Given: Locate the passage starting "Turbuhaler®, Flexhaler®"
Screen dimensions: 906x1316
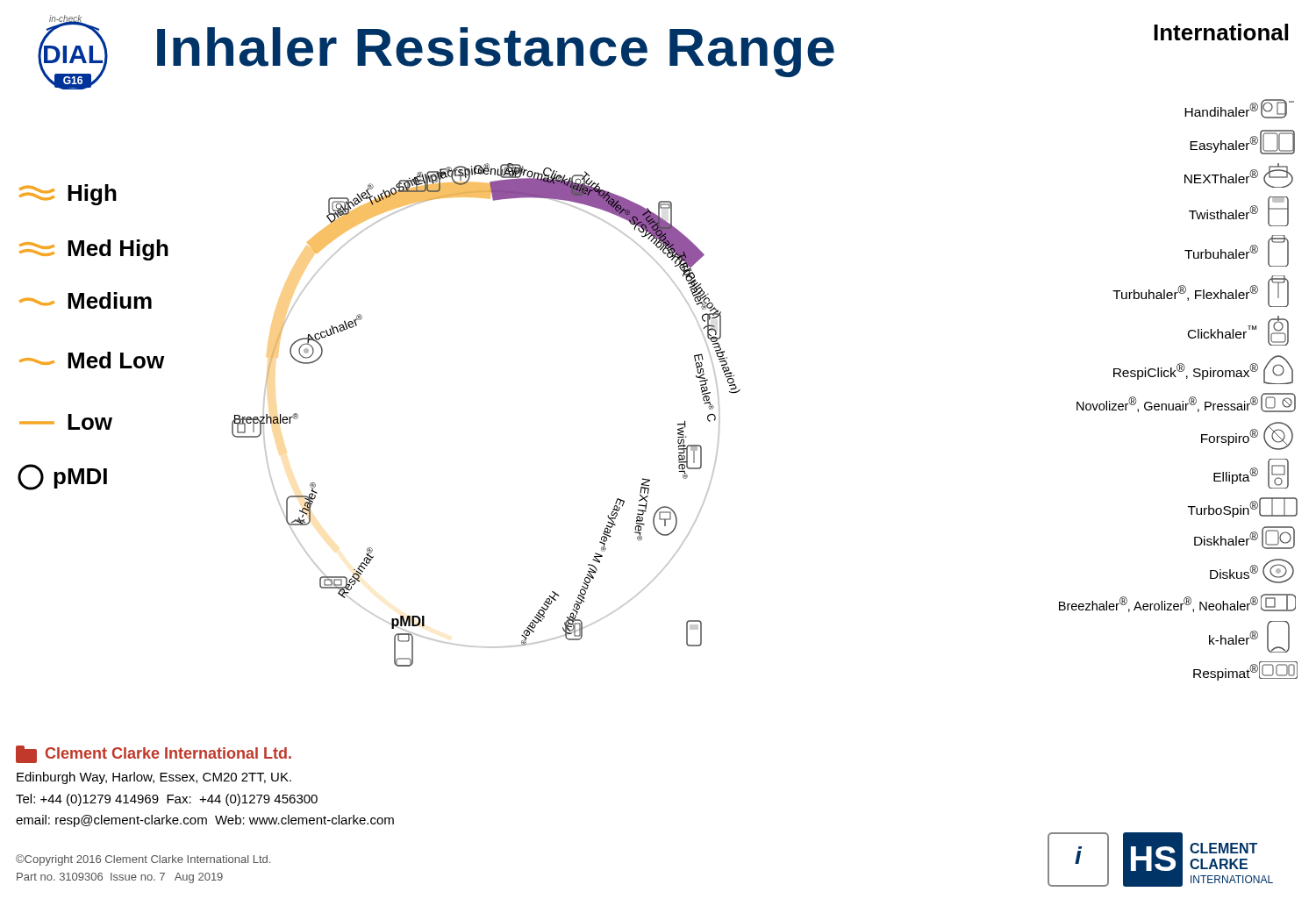Looking at the screenshot, I should (x=1171, y=293).
